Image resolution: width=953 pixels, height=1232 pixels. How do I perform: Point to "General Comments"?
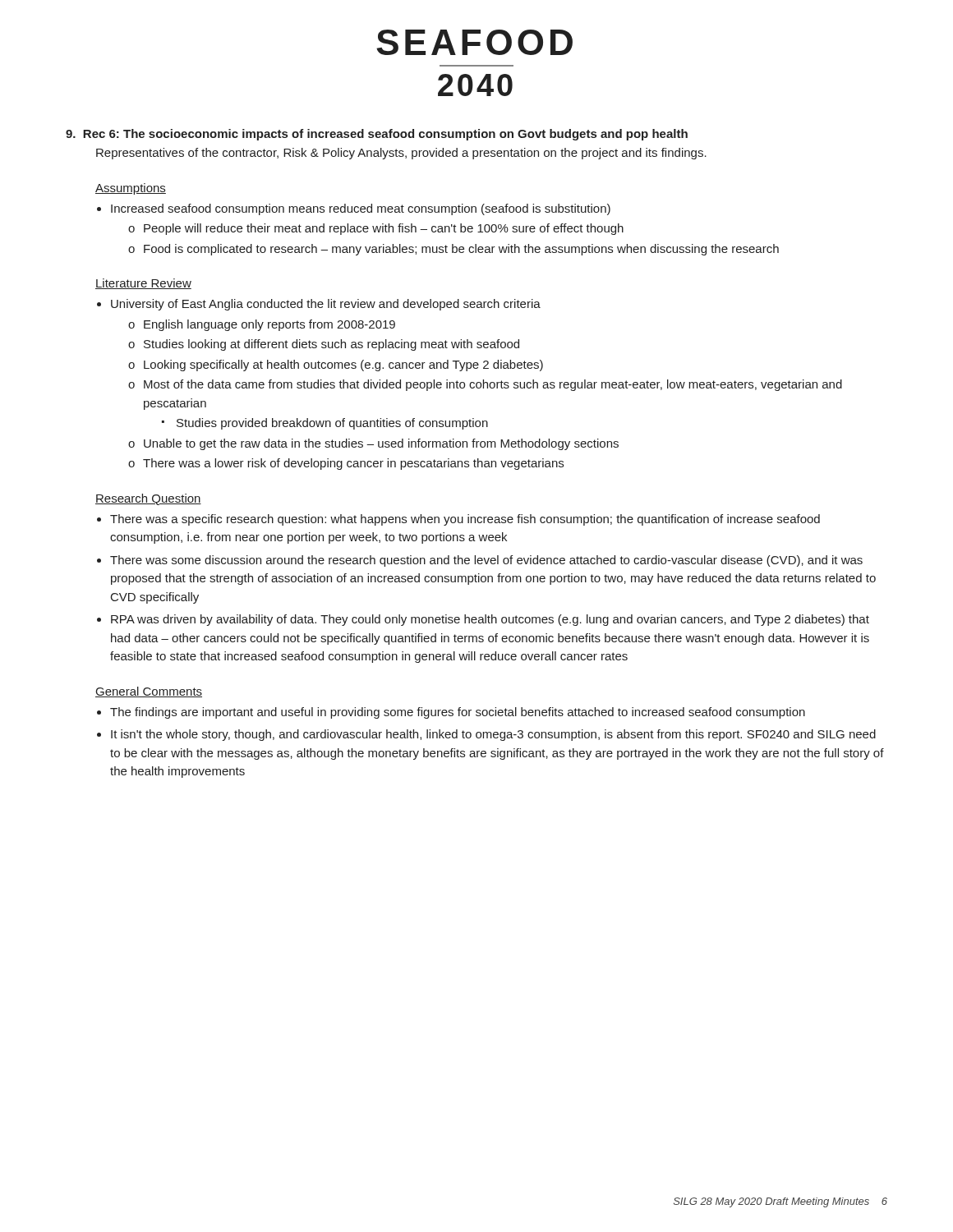pyautogui.click(x=149, y=691)
